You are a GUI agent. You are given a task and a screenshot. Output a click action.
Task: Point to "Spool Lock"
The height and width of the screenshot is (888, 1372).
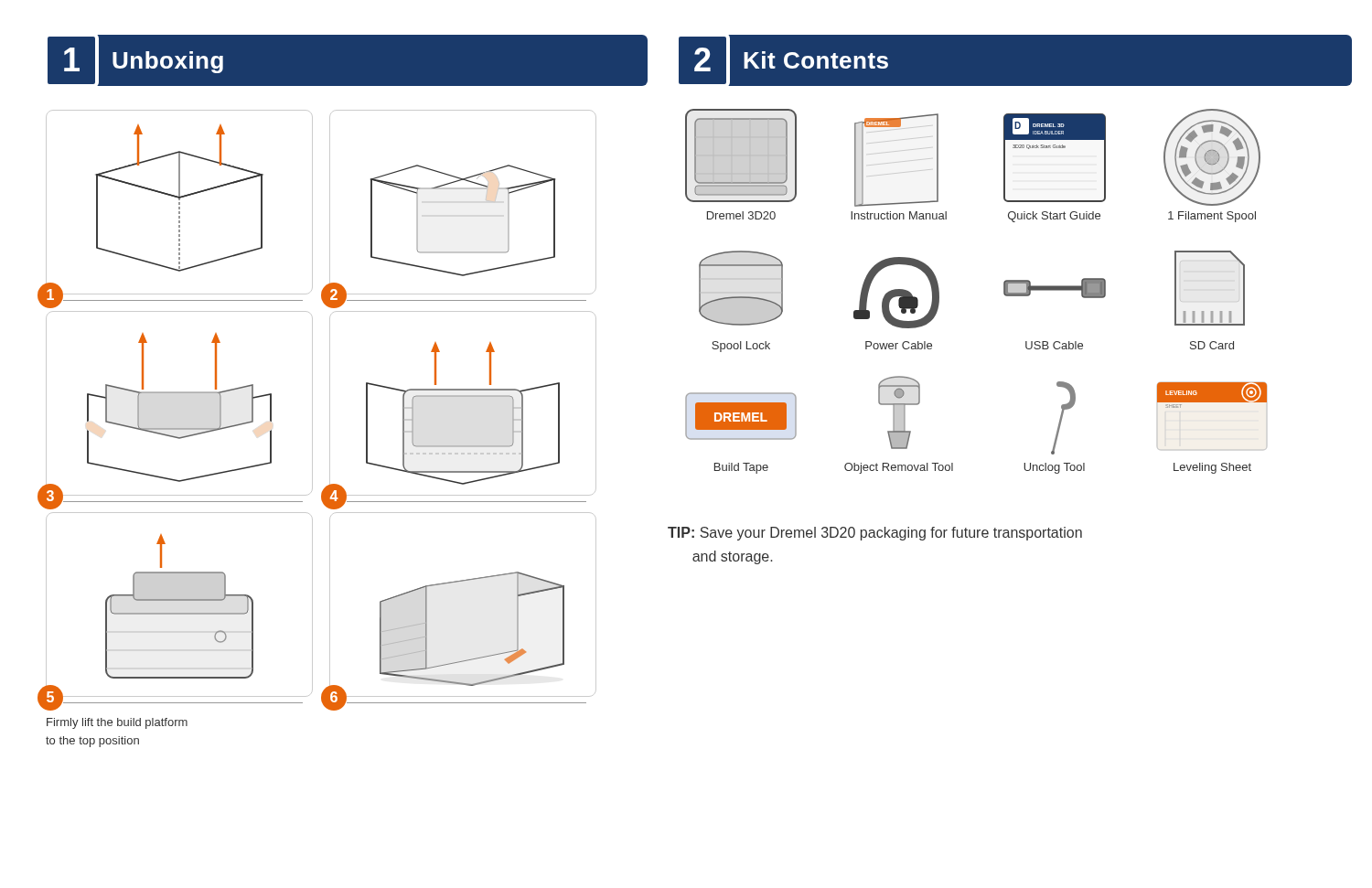pyautogui.click(x=741, y=345)
